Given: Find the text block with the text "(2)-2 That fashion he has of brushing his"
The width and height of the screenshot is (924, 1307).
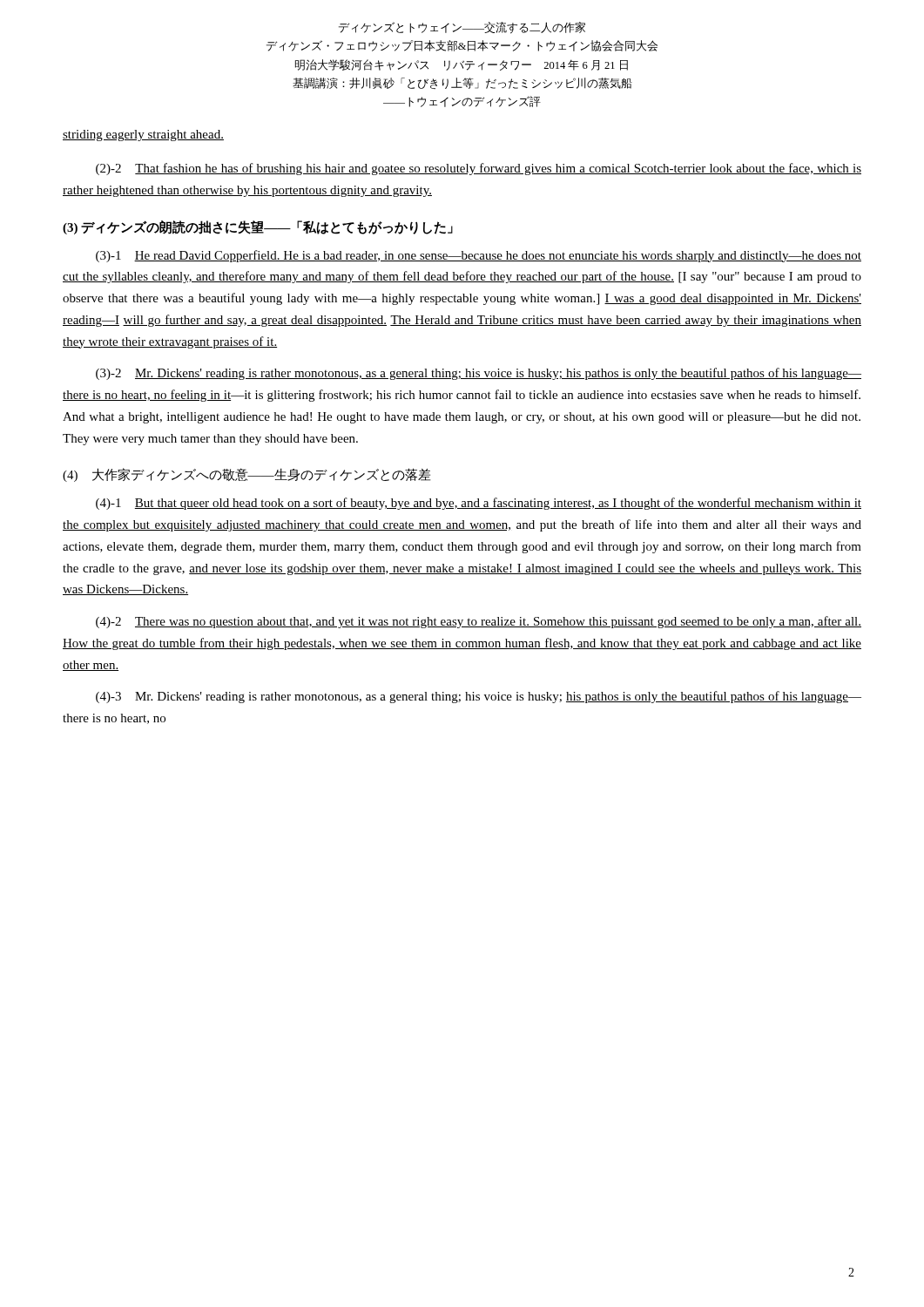Looking at the screenshot, I should pos(462,179).
